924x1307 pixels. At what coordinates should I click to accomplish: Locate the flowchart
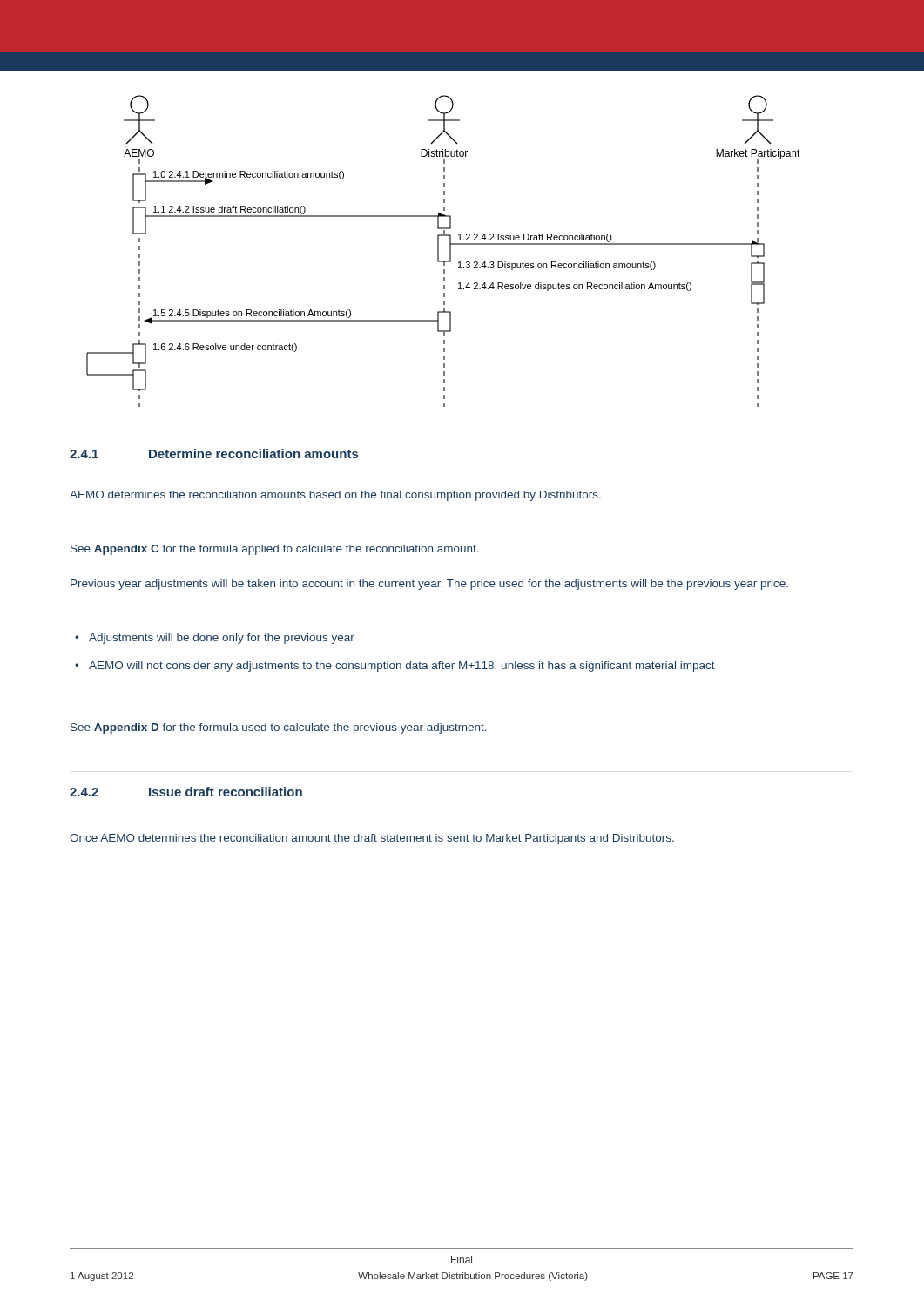click(x=453, y=257)
